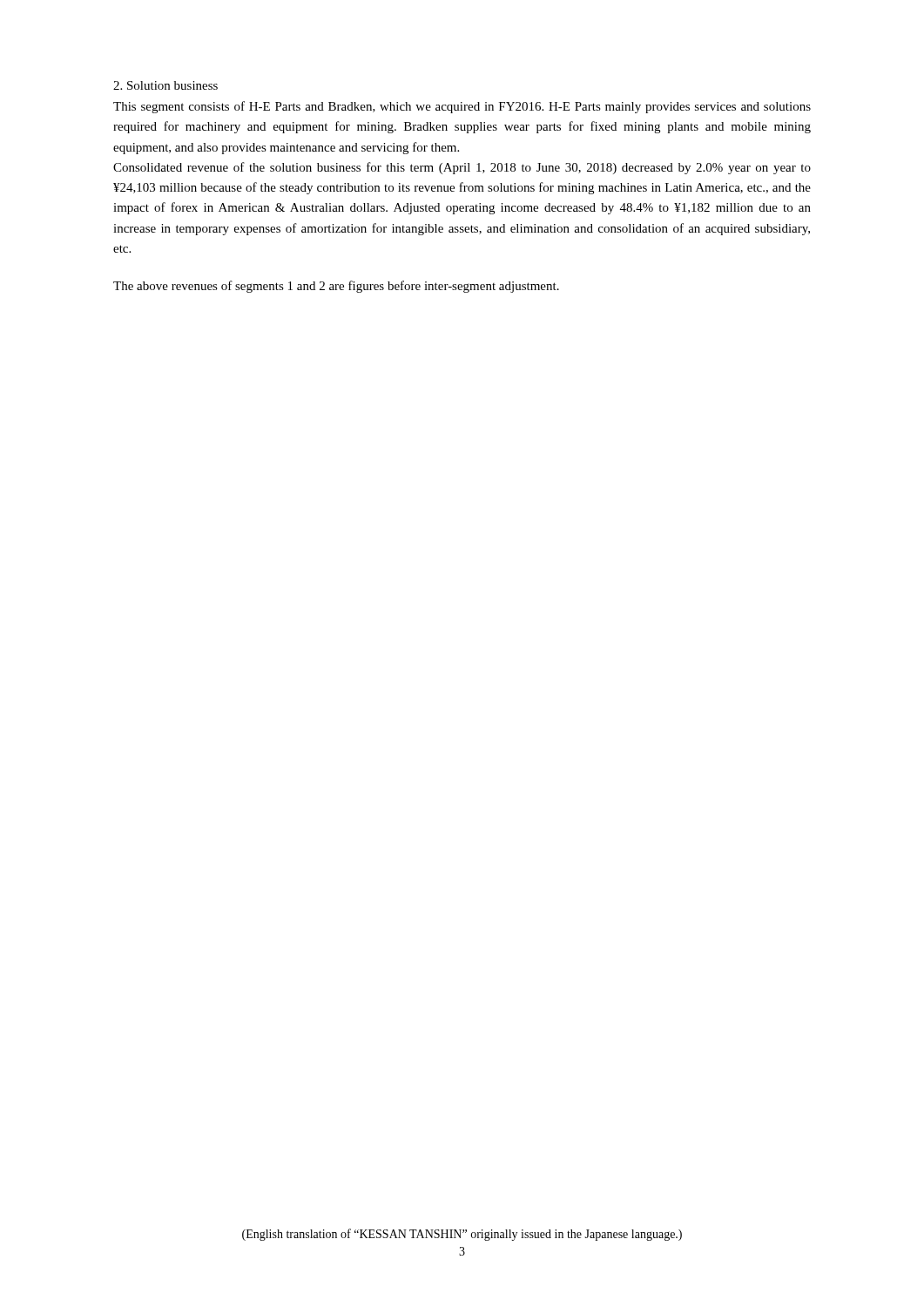Point to the passage starting "This segment consists of H-E Parts and Bradken,"

pyautogui.click(x=462, y=178)
